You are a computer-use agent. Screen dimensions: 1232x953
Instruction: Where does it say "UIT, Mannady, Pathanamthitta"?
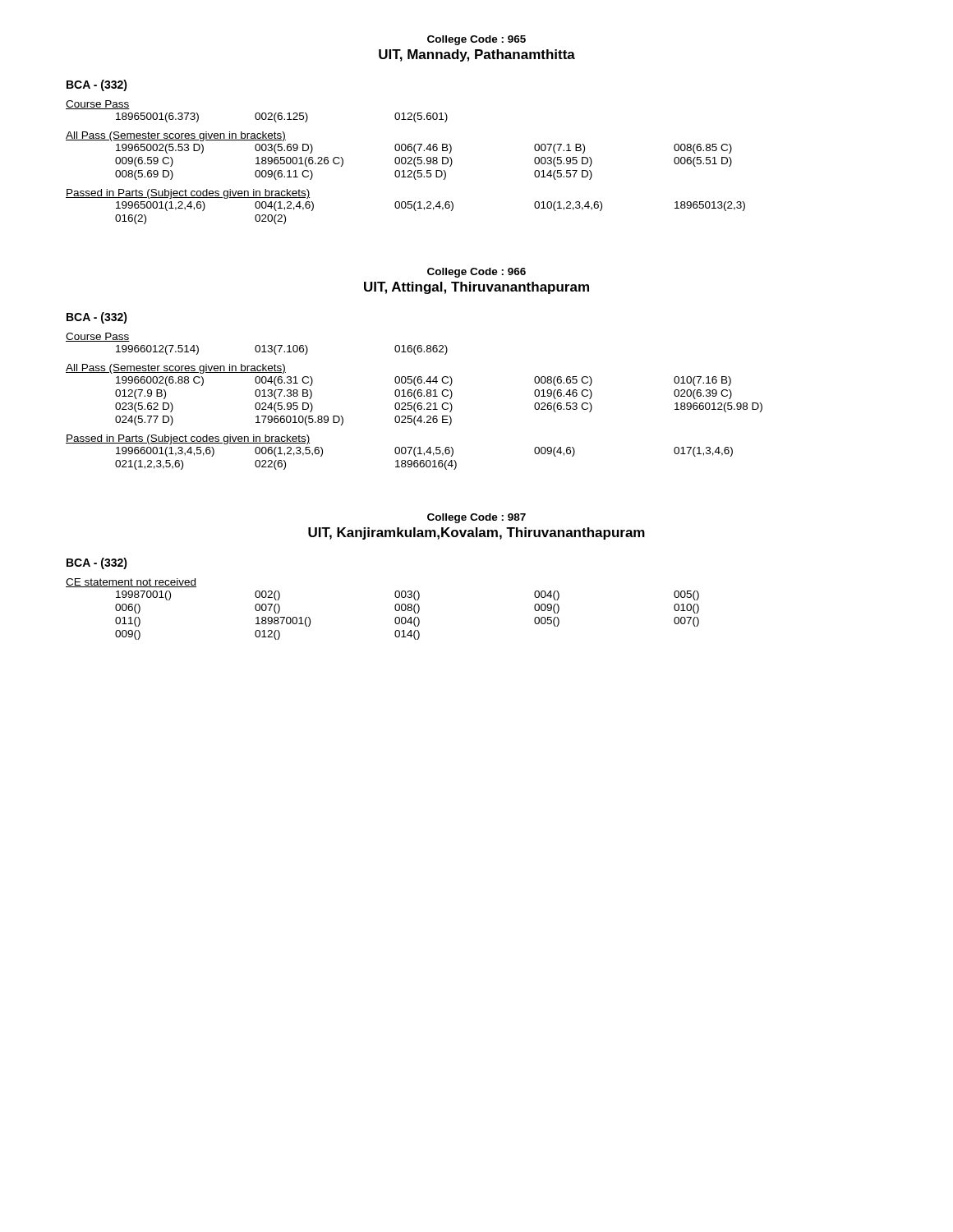click(476, 55)
